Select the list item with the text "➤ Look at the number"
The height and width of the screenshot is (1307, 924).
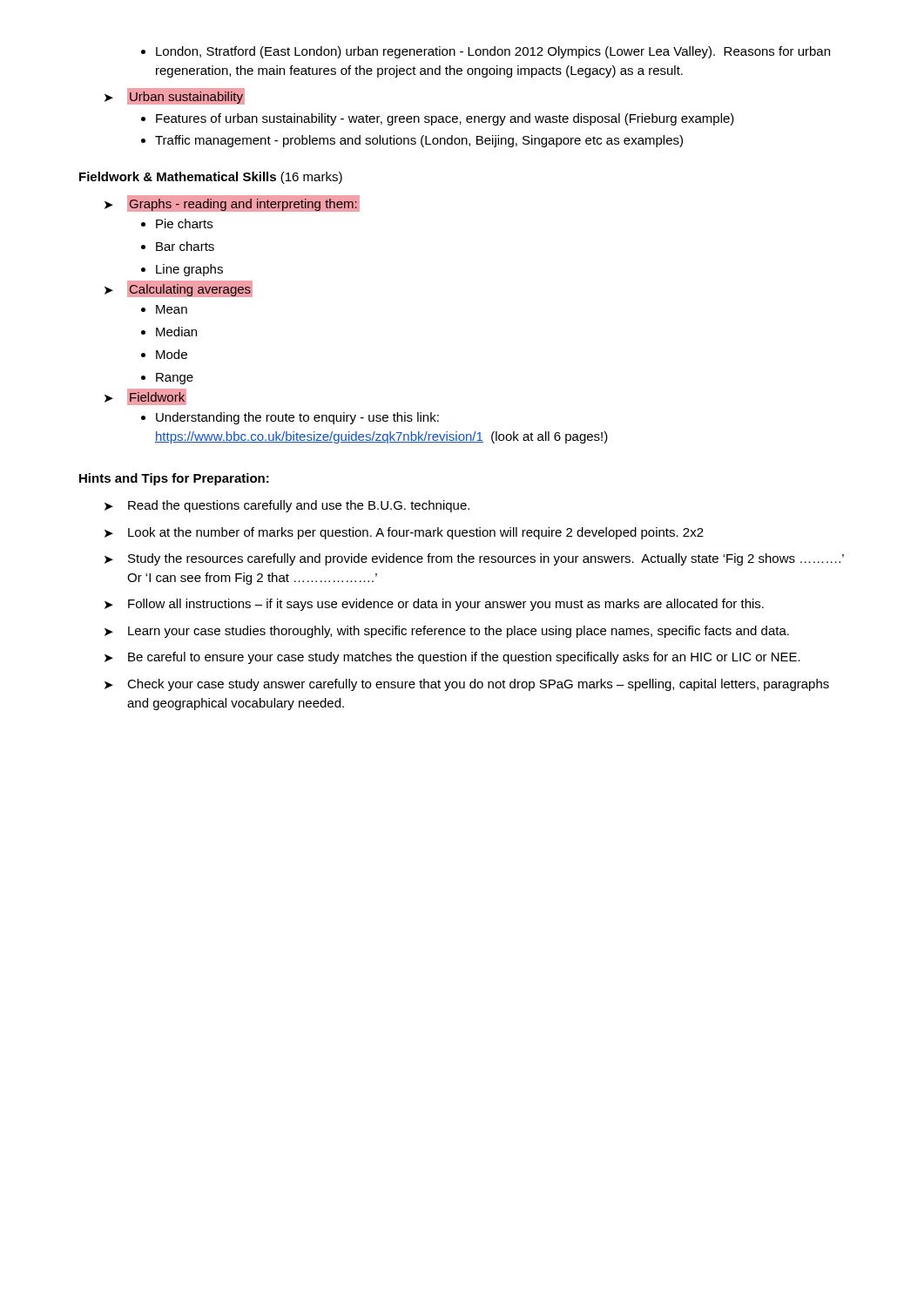[403, 532]
